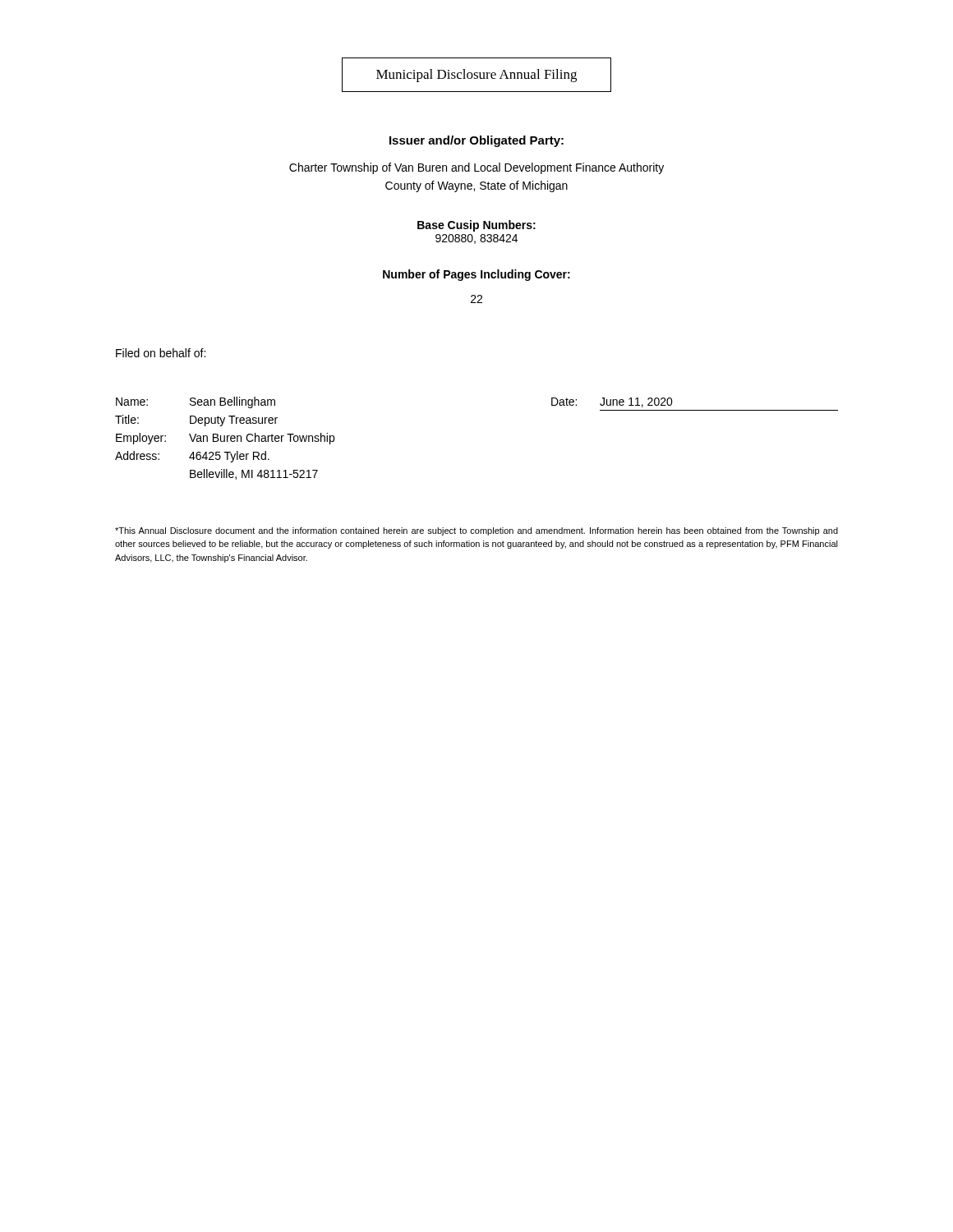Find "Filed on behalf of:" on this page
Viewport: 953px width, 1232px height.
161,353
